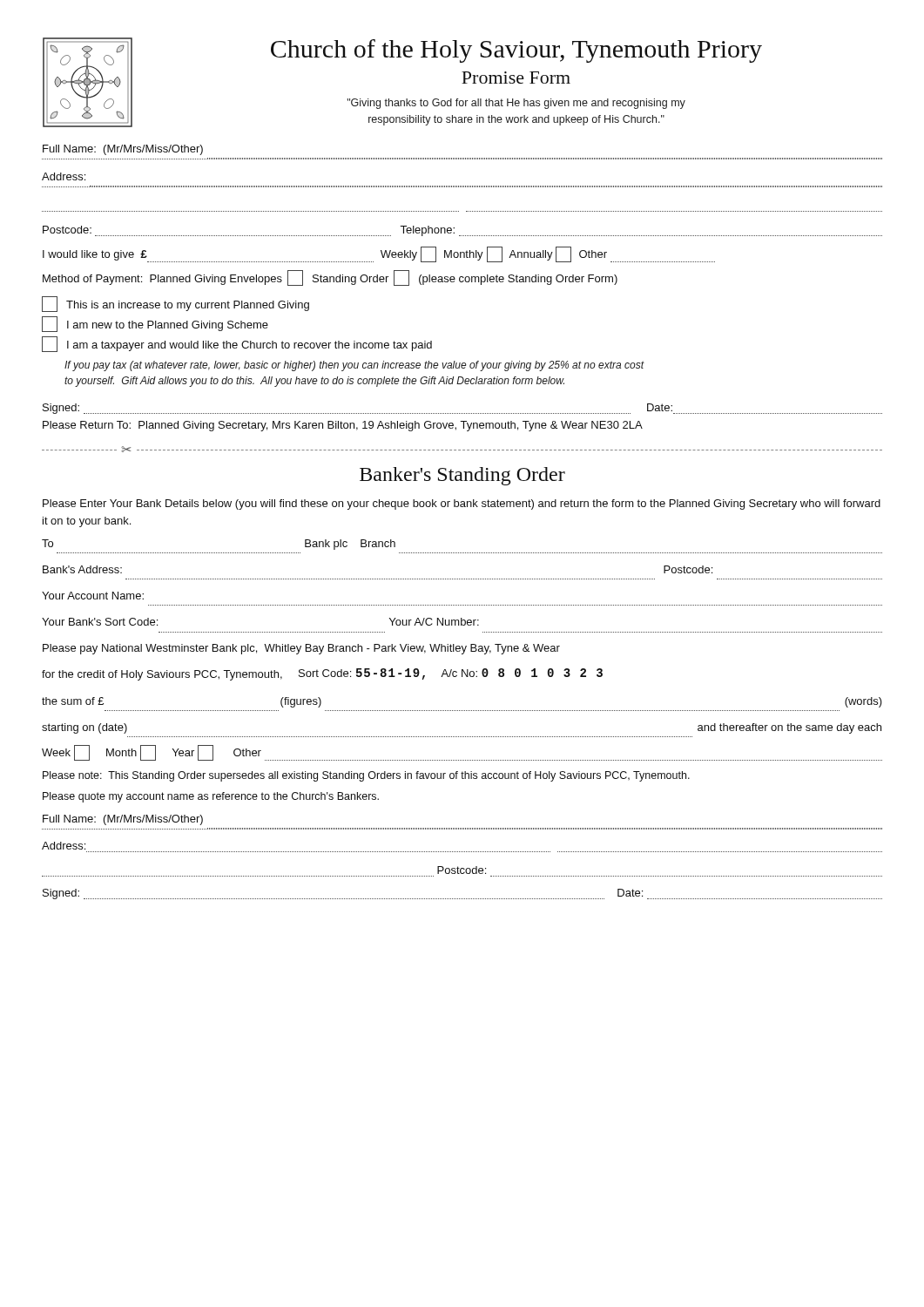Navigate to the text starting "the sum of £ (figures) (words)"
Viewport: 924px width, 1307px height.
(x=462, y=702)
